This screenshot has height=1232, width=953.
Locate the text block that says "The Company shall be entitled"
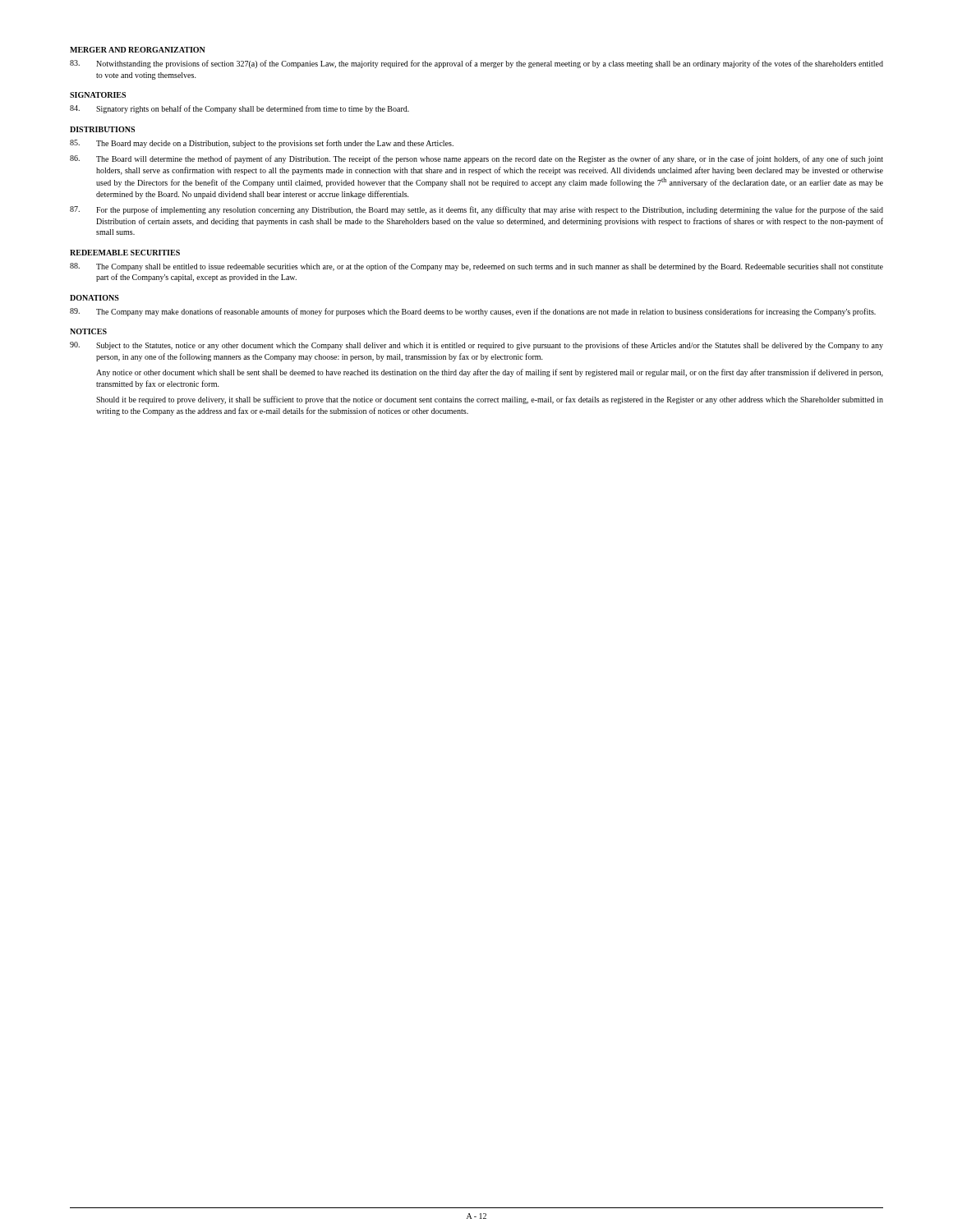[476, 272]
